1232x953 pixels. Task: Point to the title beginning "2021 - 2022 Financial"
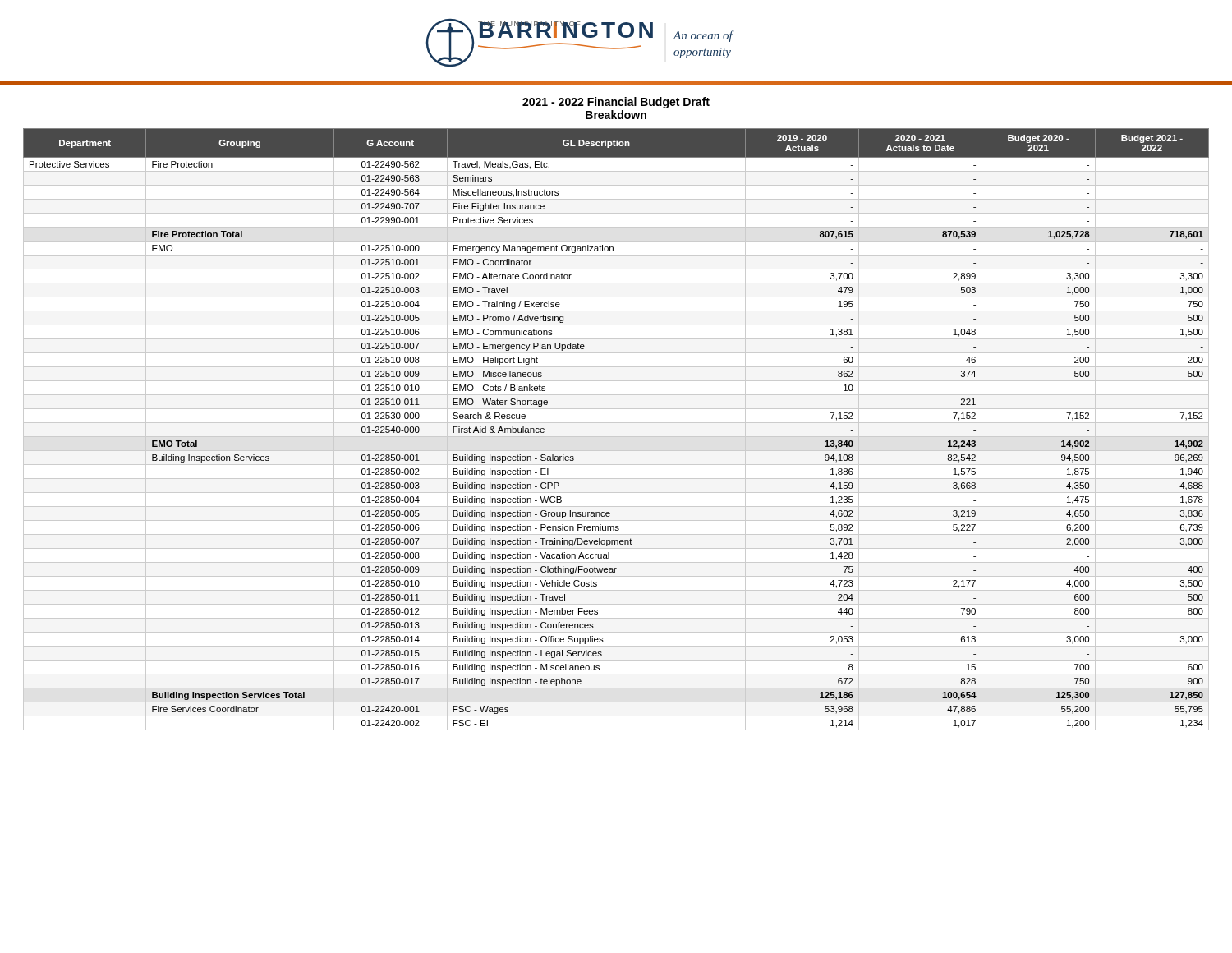point(616,108)
